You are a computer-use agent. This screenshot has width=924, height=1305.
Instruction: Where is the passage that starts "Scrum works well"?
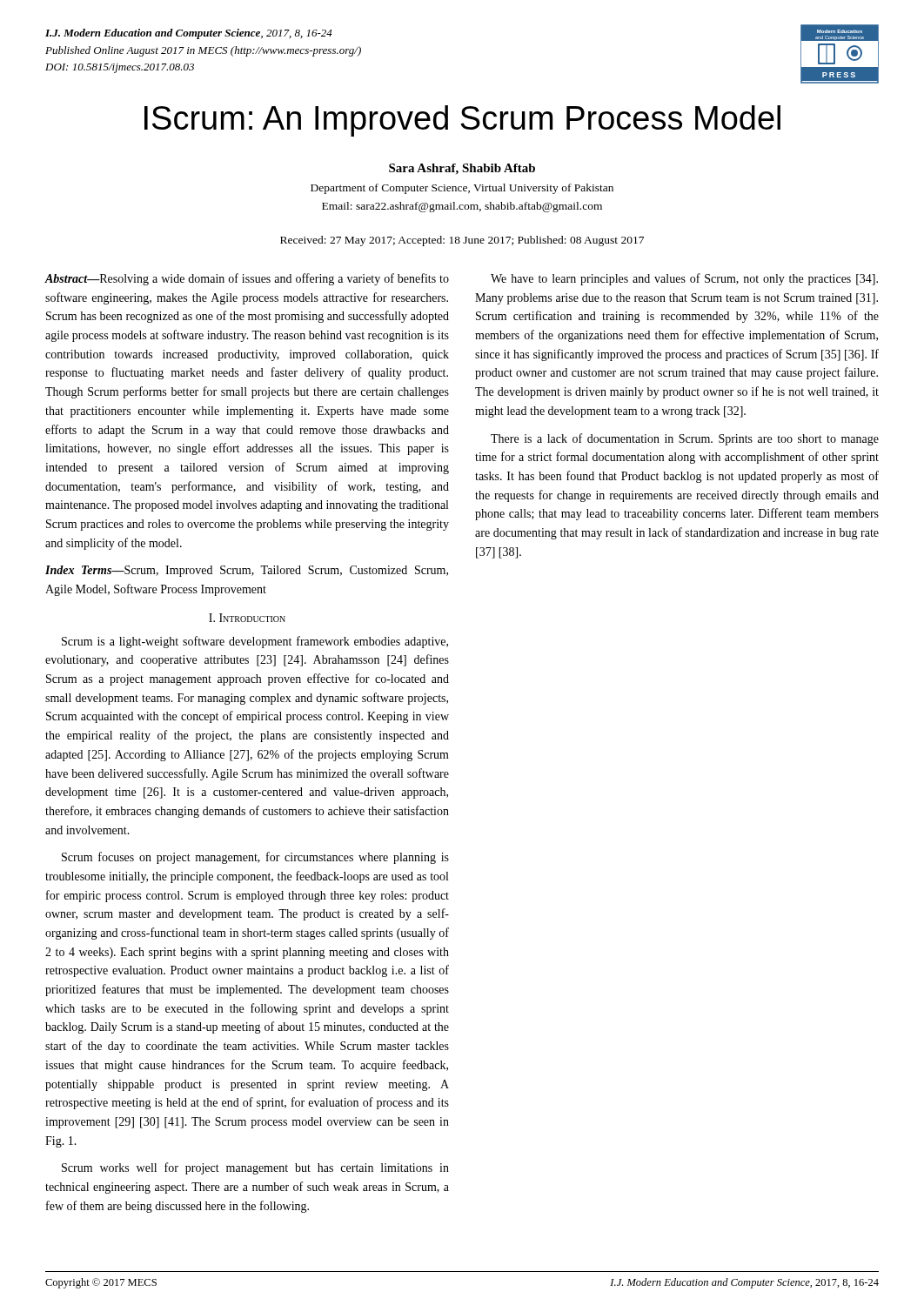click(247, 1187)
